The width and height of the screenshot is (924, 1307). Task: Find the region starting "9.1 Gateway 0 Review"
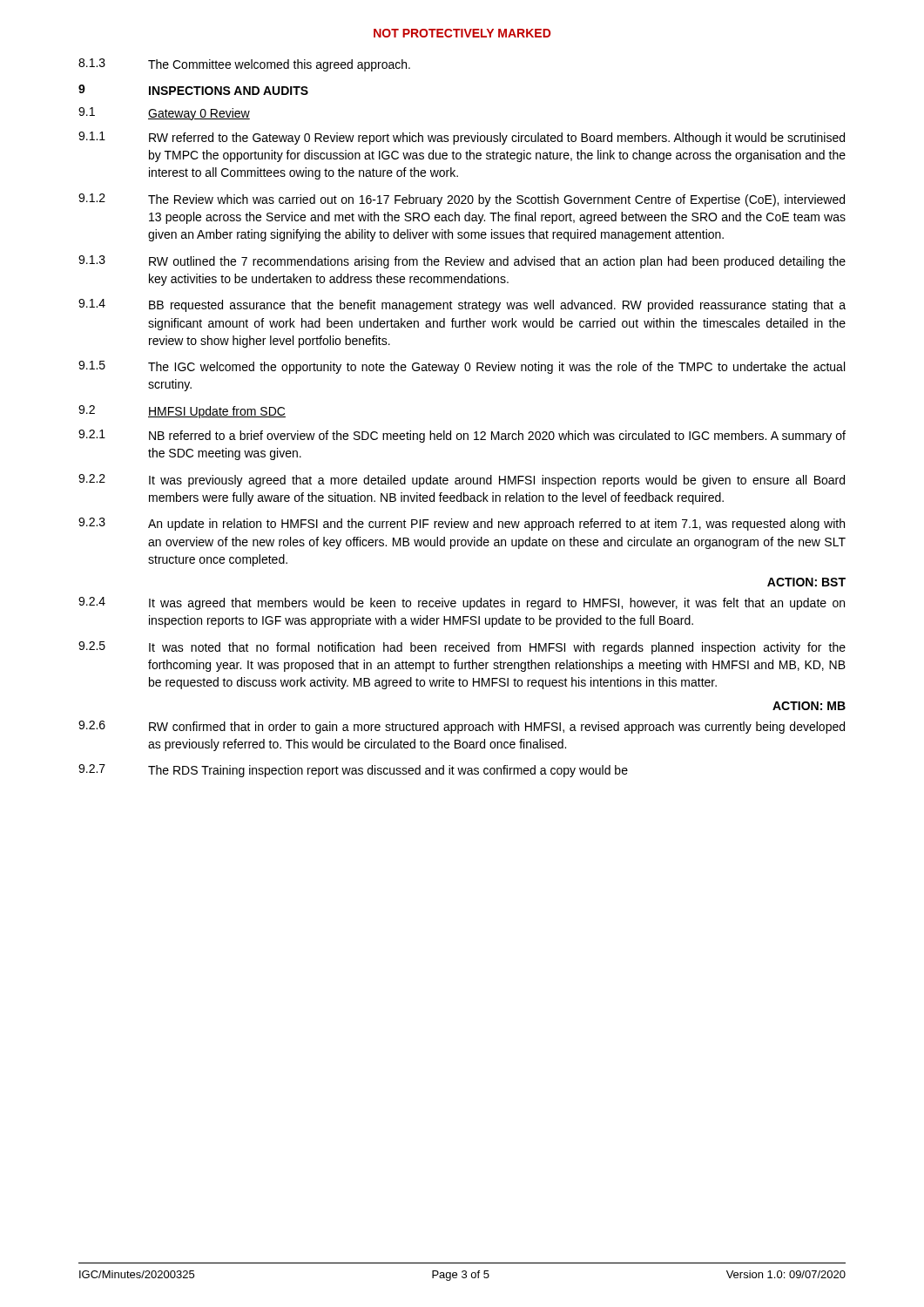point(164,114)
